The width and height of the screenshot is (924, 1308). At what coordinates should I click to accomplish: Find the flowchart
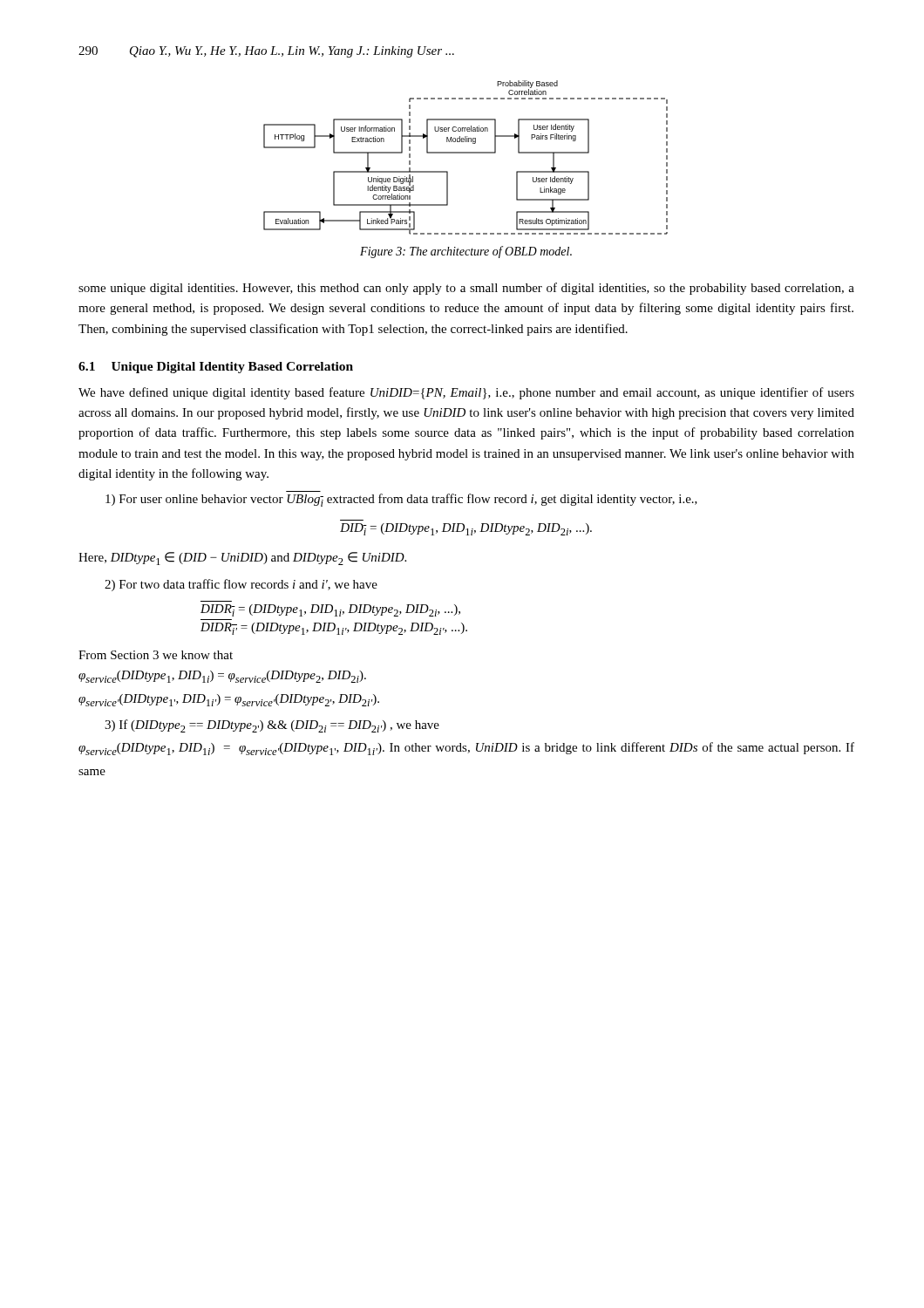point(466,157)
